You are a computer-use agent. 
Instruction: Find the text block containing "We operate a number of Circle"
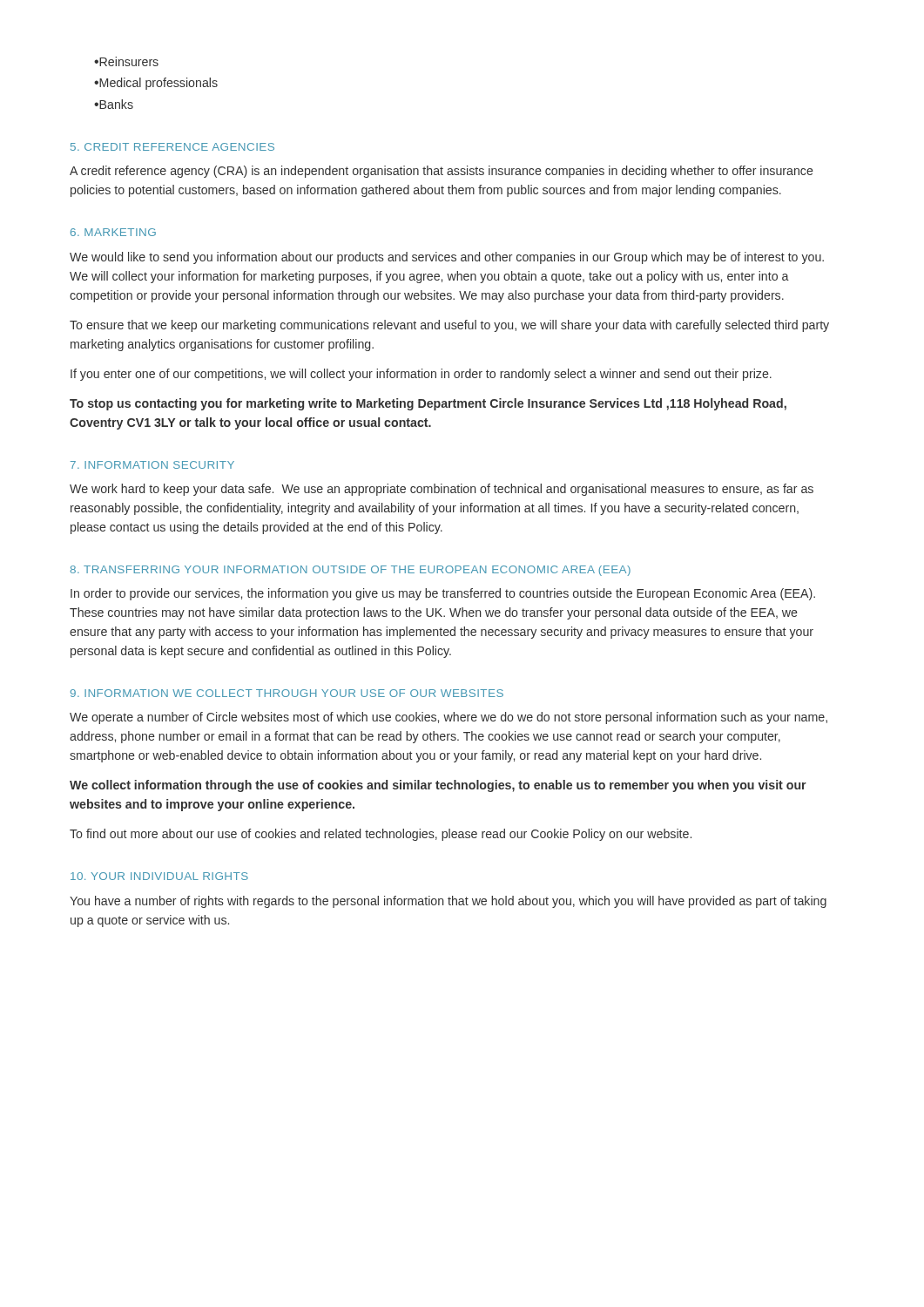pyautogui.click(x=449, y=737)
